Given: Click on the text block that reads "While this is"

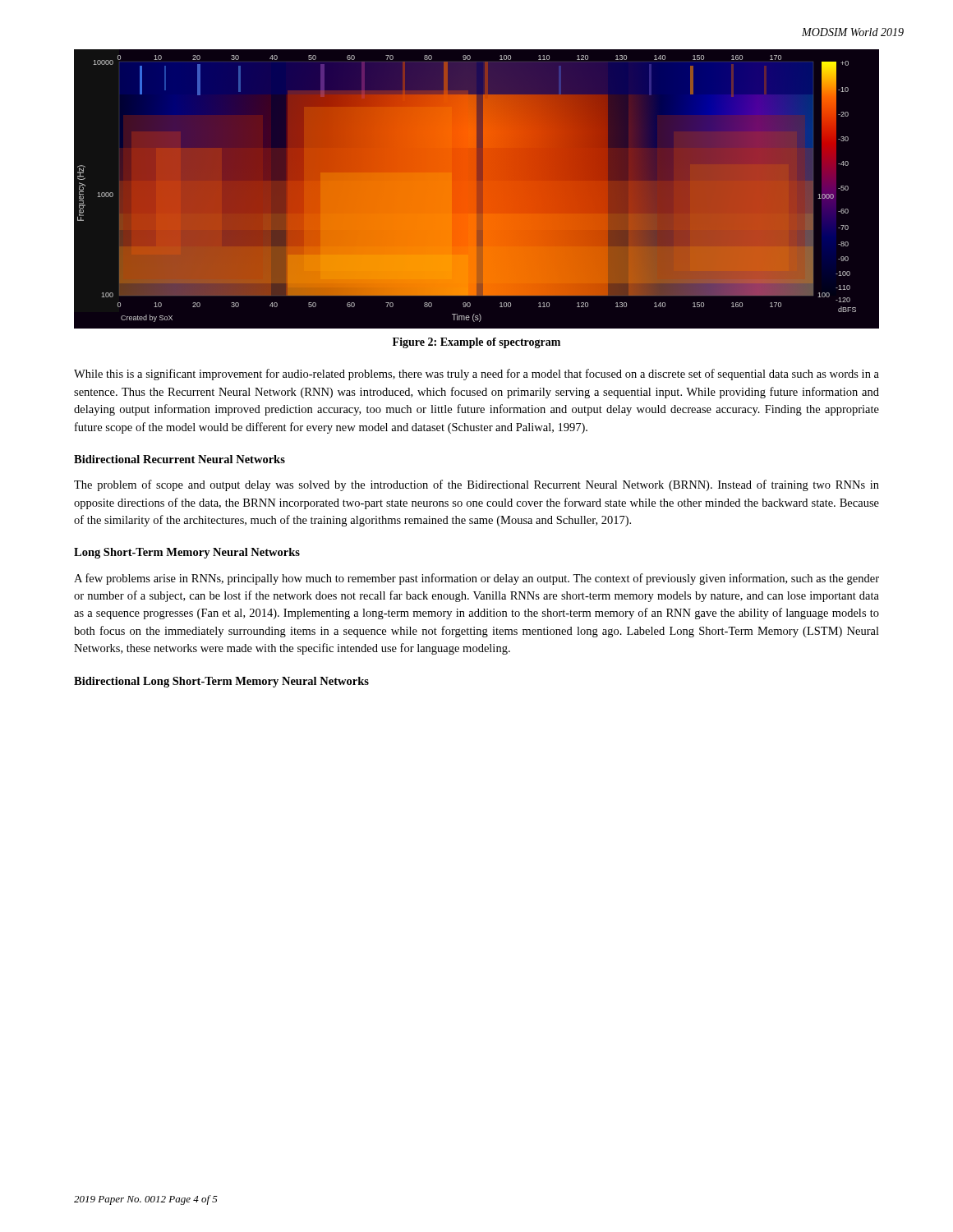Looking at the screenshot, I should click(x=476, y=400).
